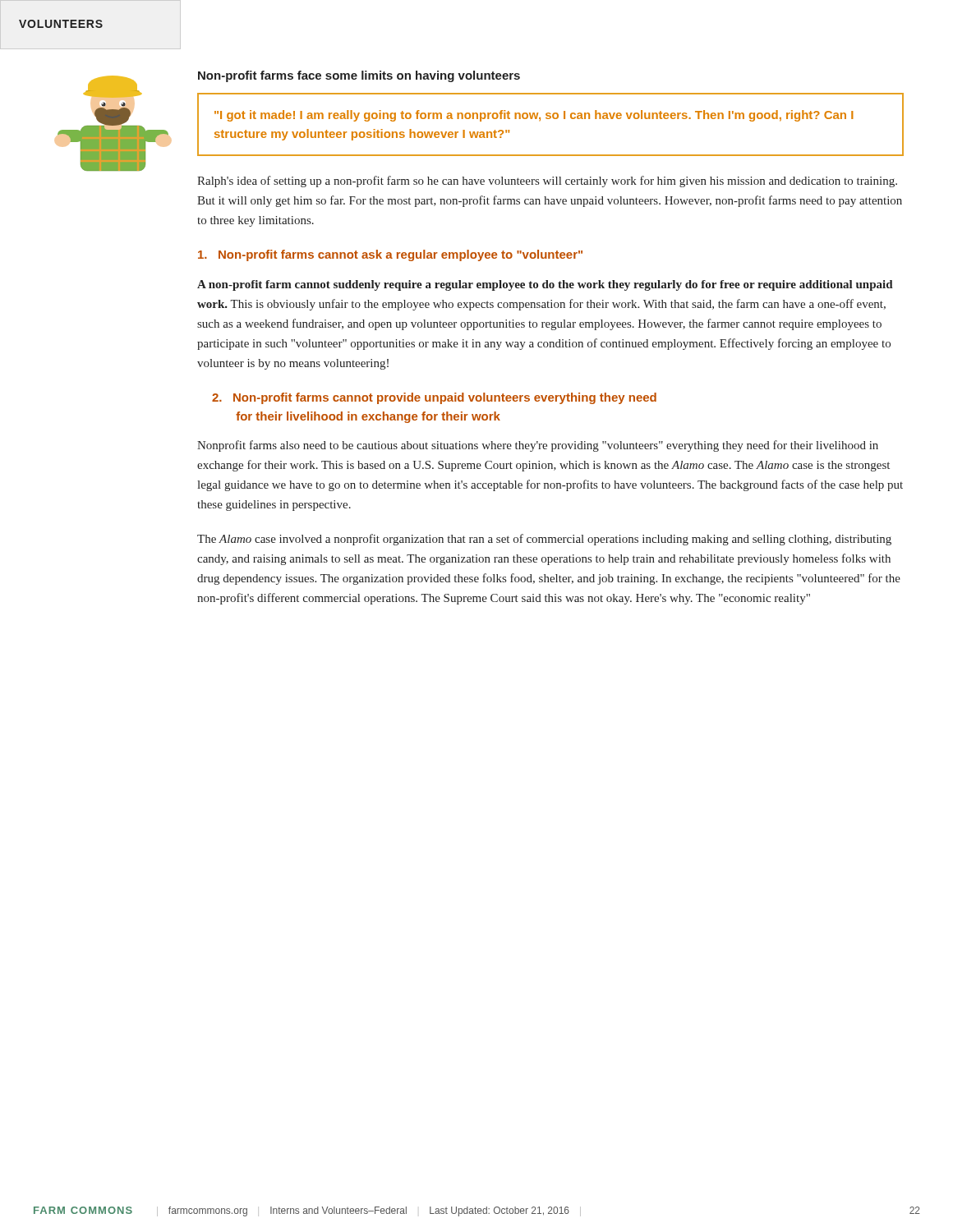953x1232 pixels.
Task: Locate the block of text that opens with "Nonprofit farms also need to be cautious about"
Action: (x=550, y=475)
